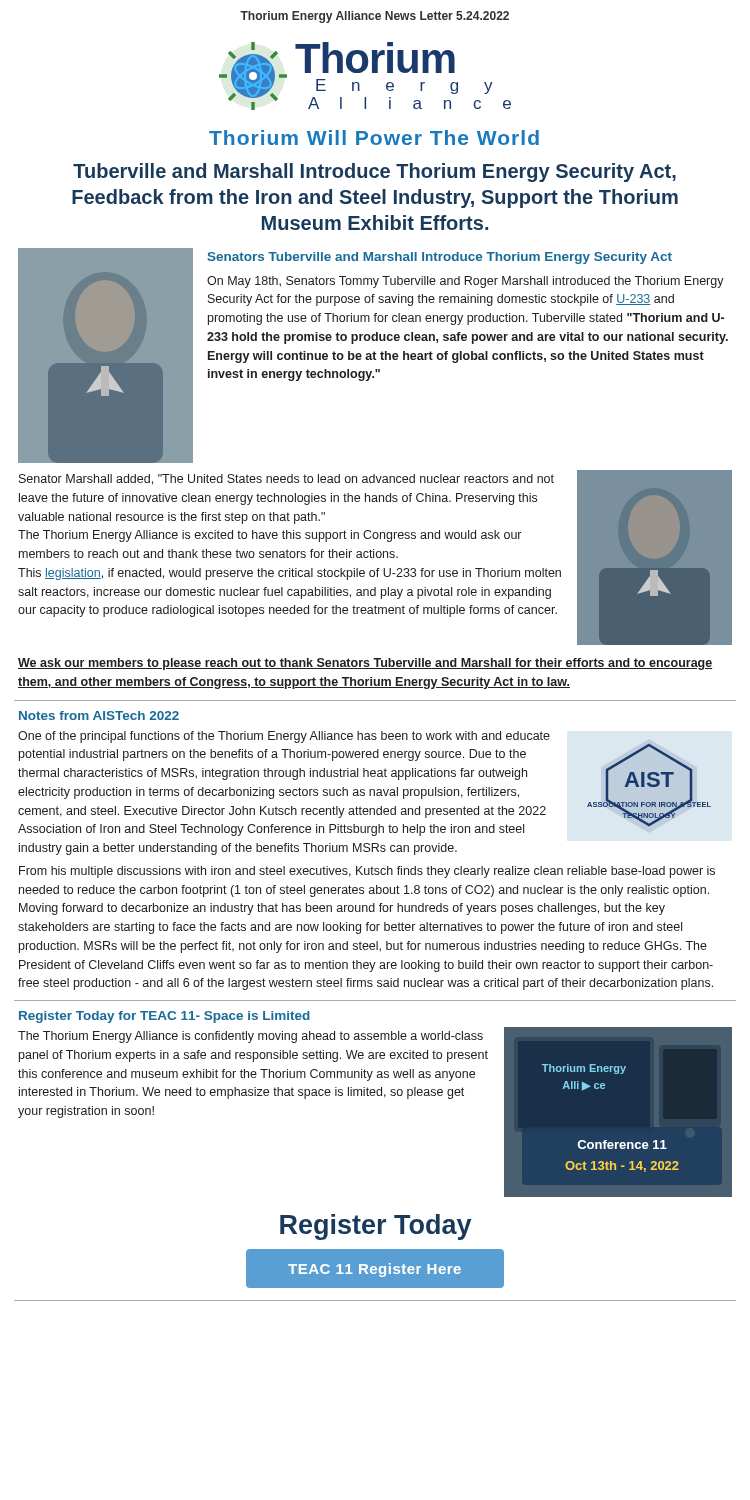Locate the text "Register Today"
The image size is (750, 1500).
coord(375,1225)
